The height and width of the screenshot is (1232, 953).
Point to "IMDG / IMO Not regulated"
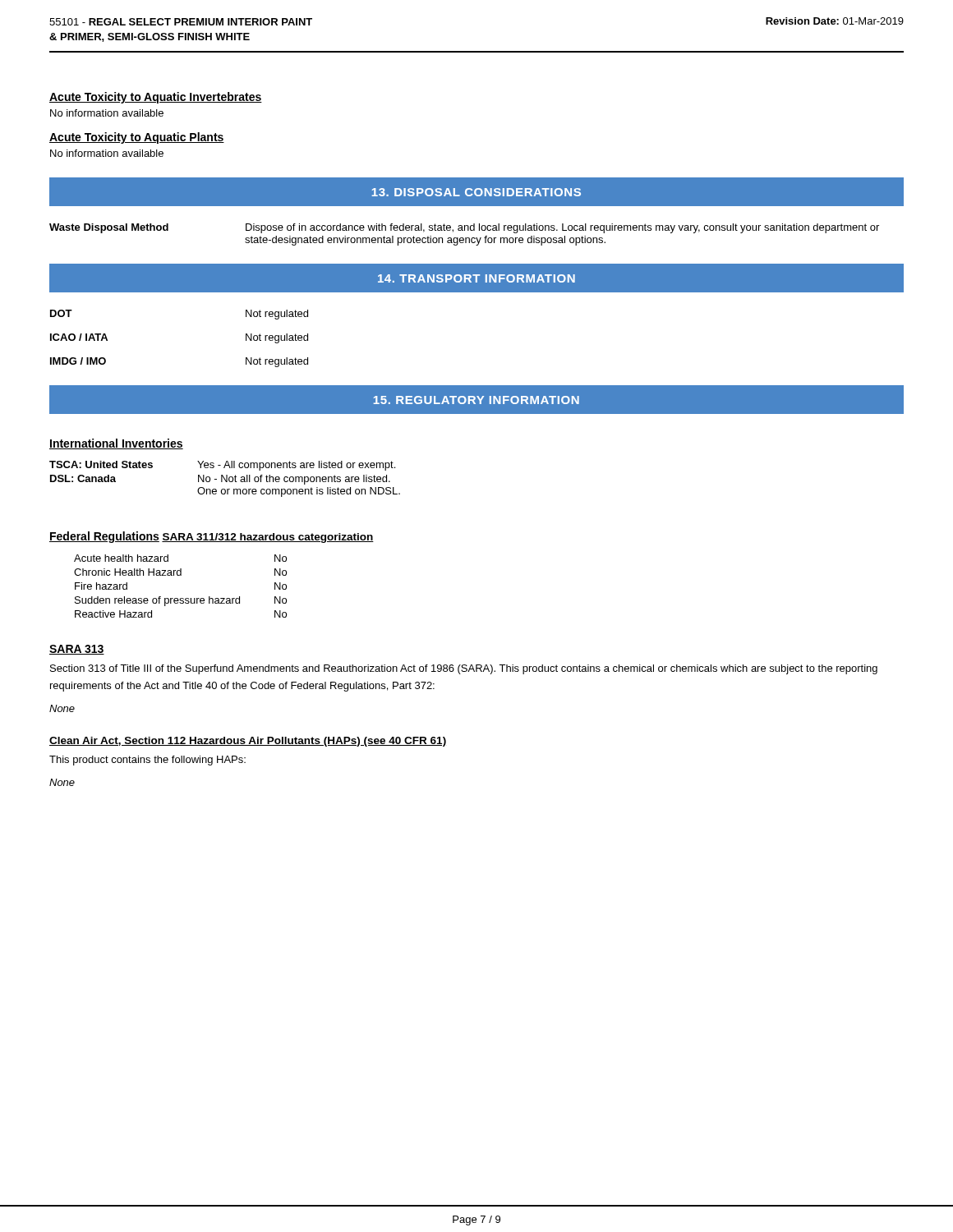pyautogui.click(x=81, y=362)
